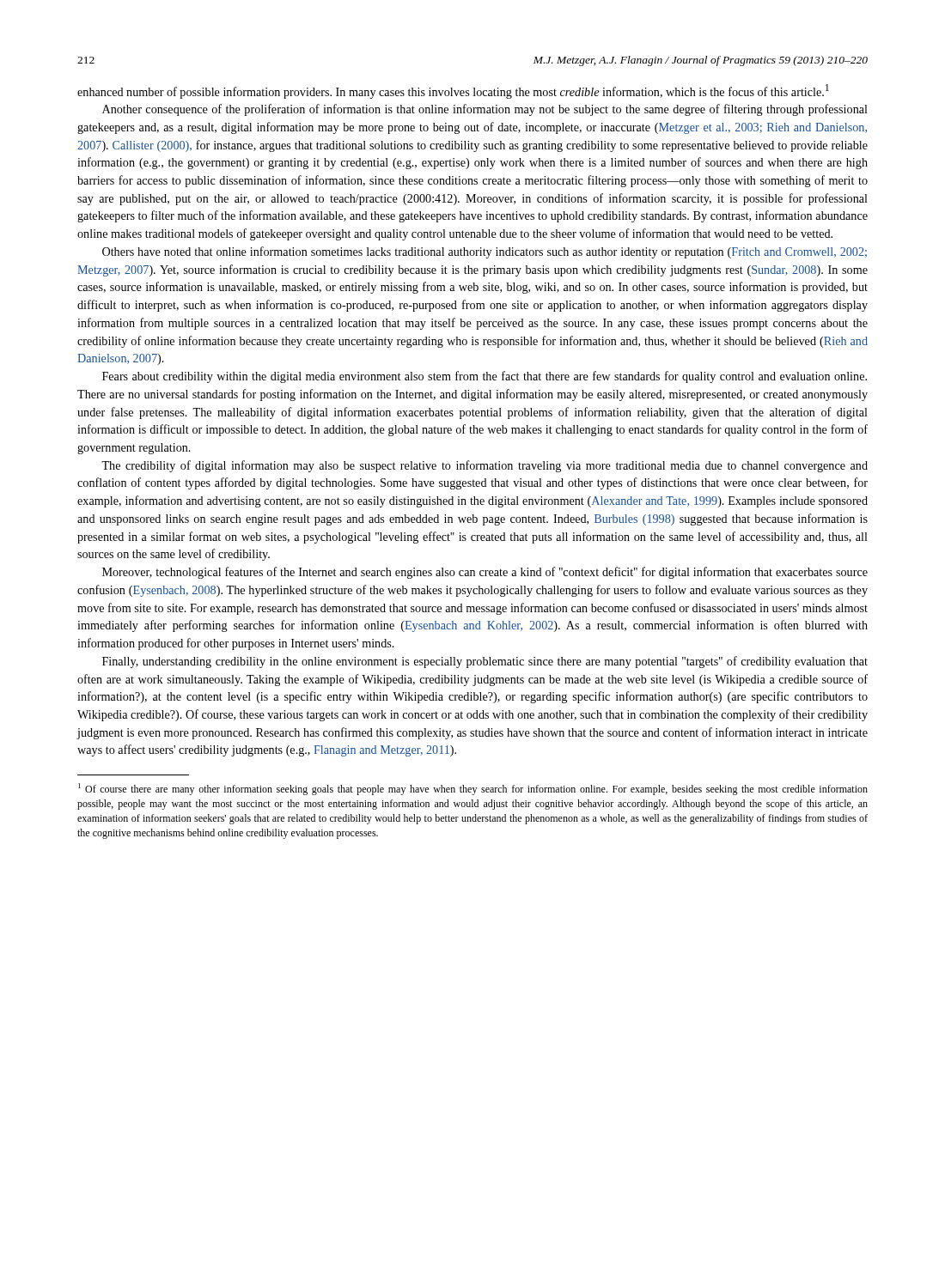The width and height of the screenshot is (945, 1288).
Task: Point to the text block starting "Moreover, technological features of the Internet and search"
Action: 472,608
